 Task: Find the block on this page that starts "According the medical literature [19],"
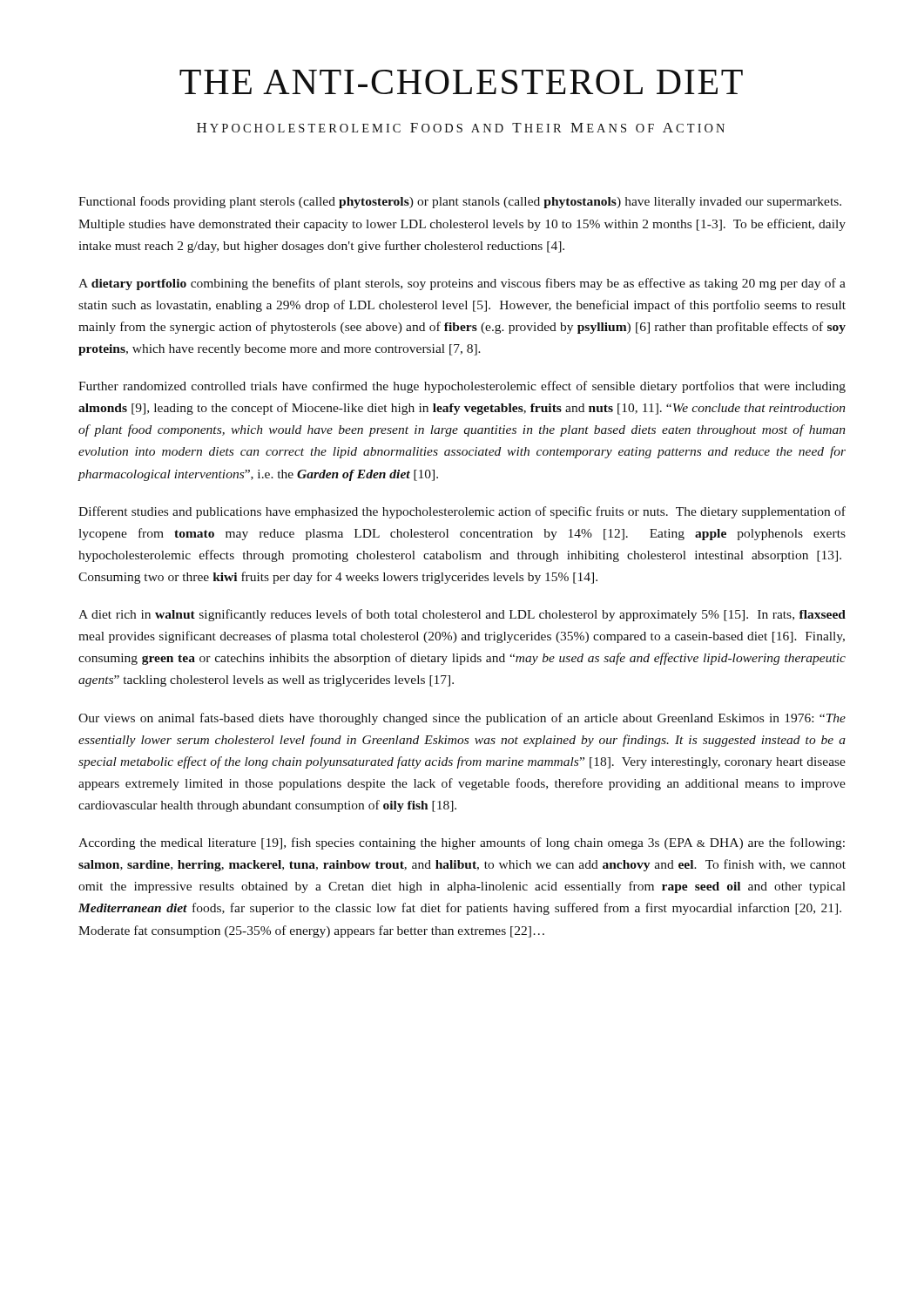462,886
